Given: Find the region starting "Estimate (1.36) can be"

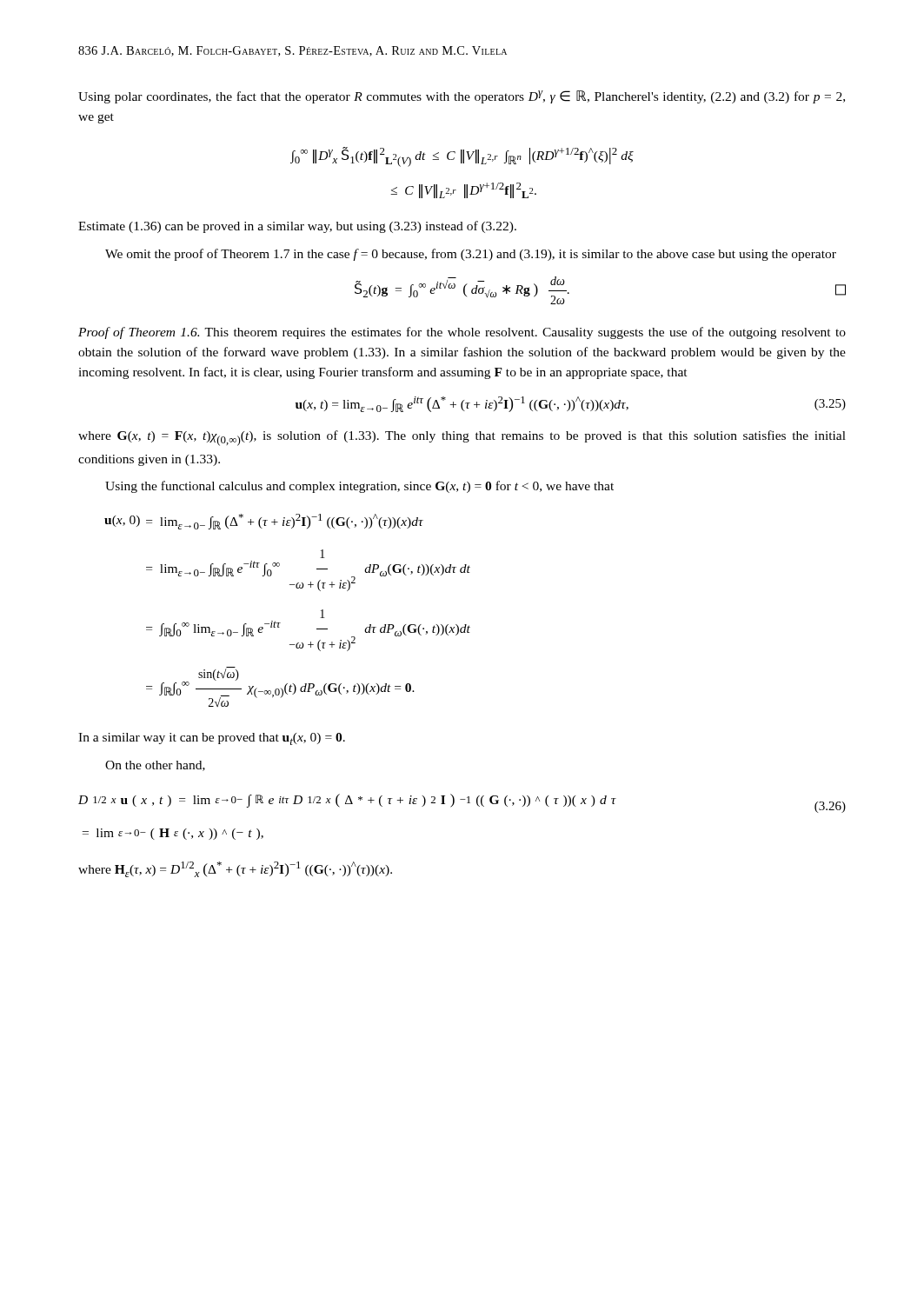Looking at the screenshot, I should pos(298,226).
